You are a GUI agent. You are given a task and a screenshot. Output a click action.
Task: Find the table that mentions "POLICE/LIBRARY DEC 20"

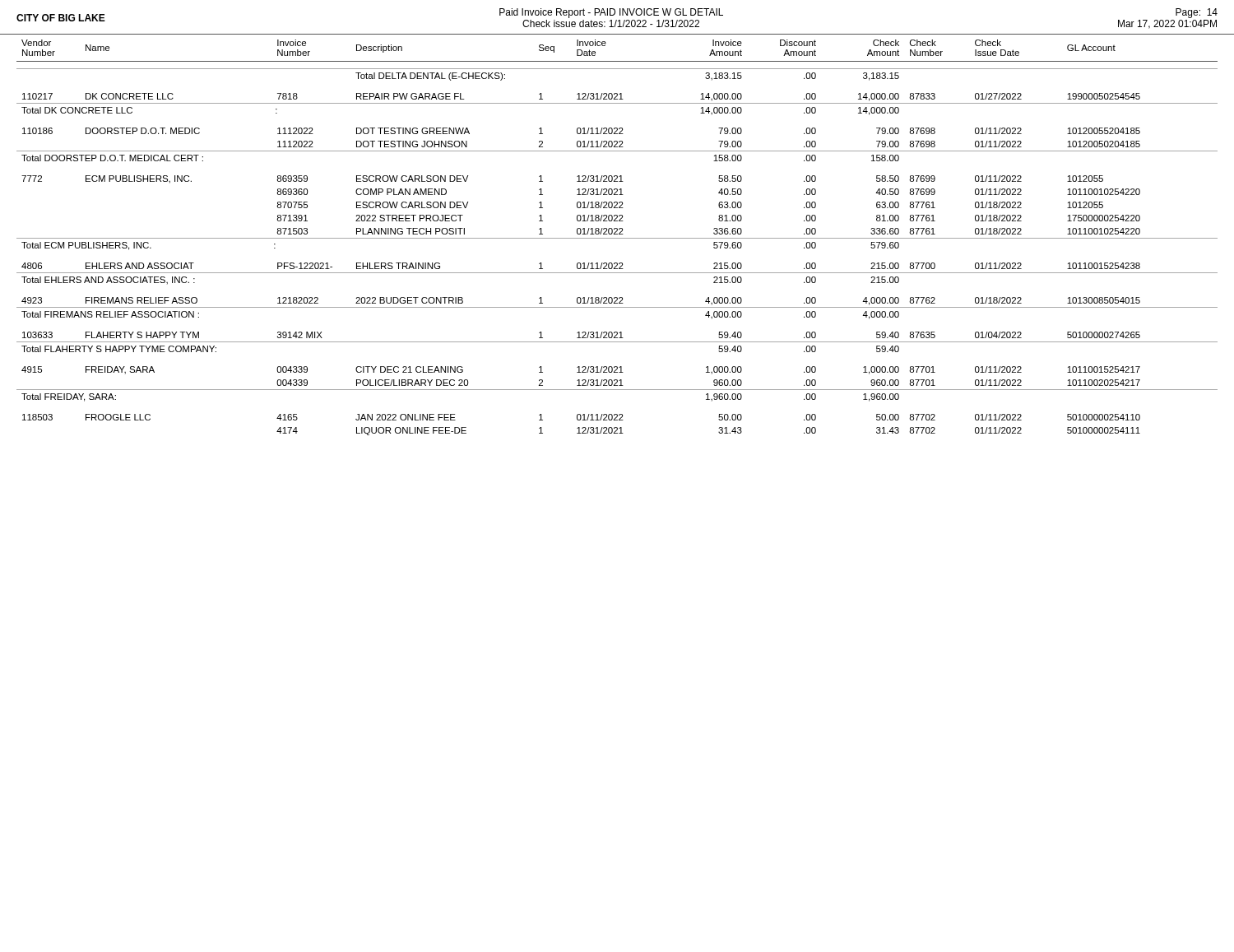(x=617, y=236)
